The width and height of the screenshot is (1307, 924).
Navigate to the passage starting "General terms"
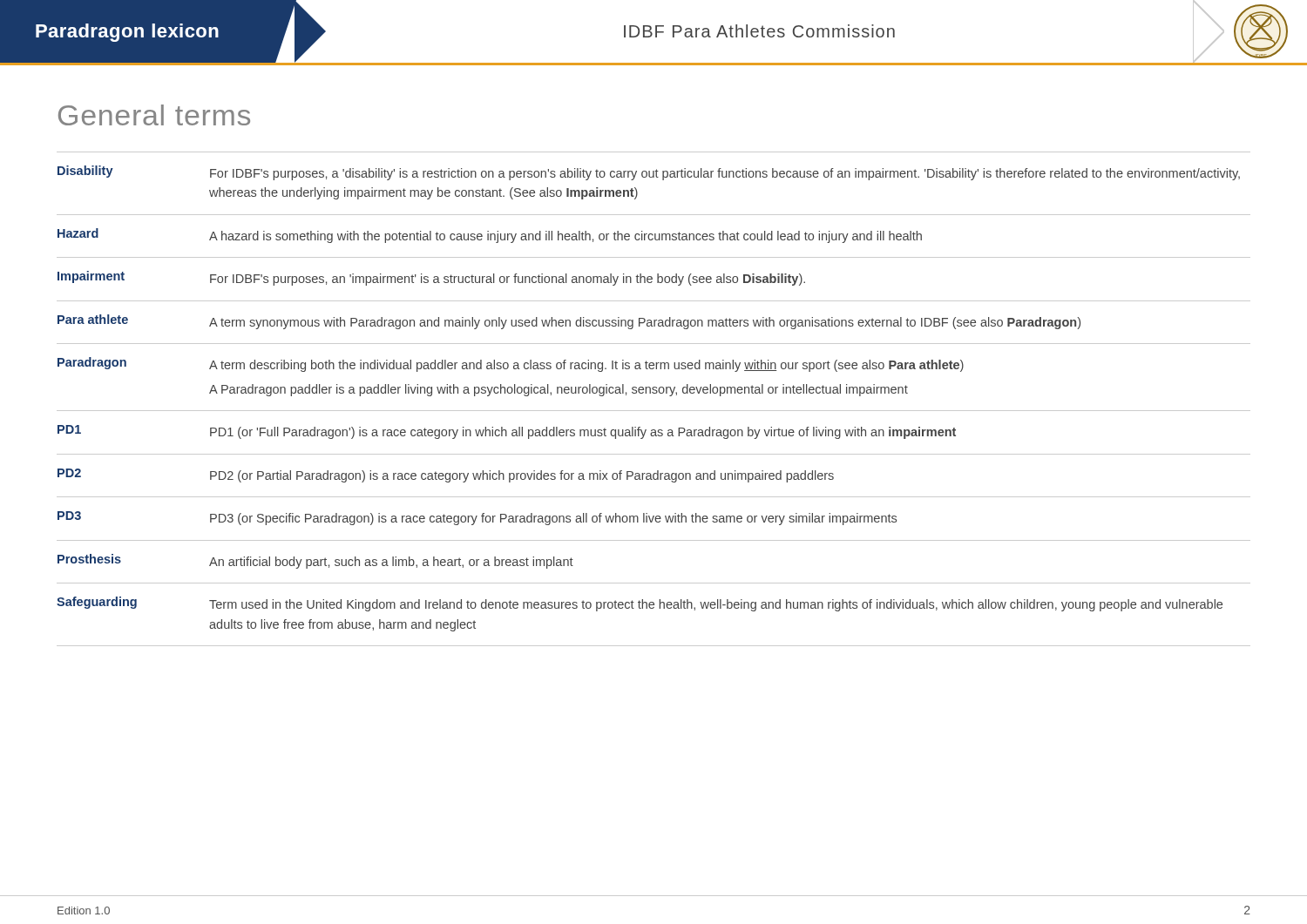154,115
